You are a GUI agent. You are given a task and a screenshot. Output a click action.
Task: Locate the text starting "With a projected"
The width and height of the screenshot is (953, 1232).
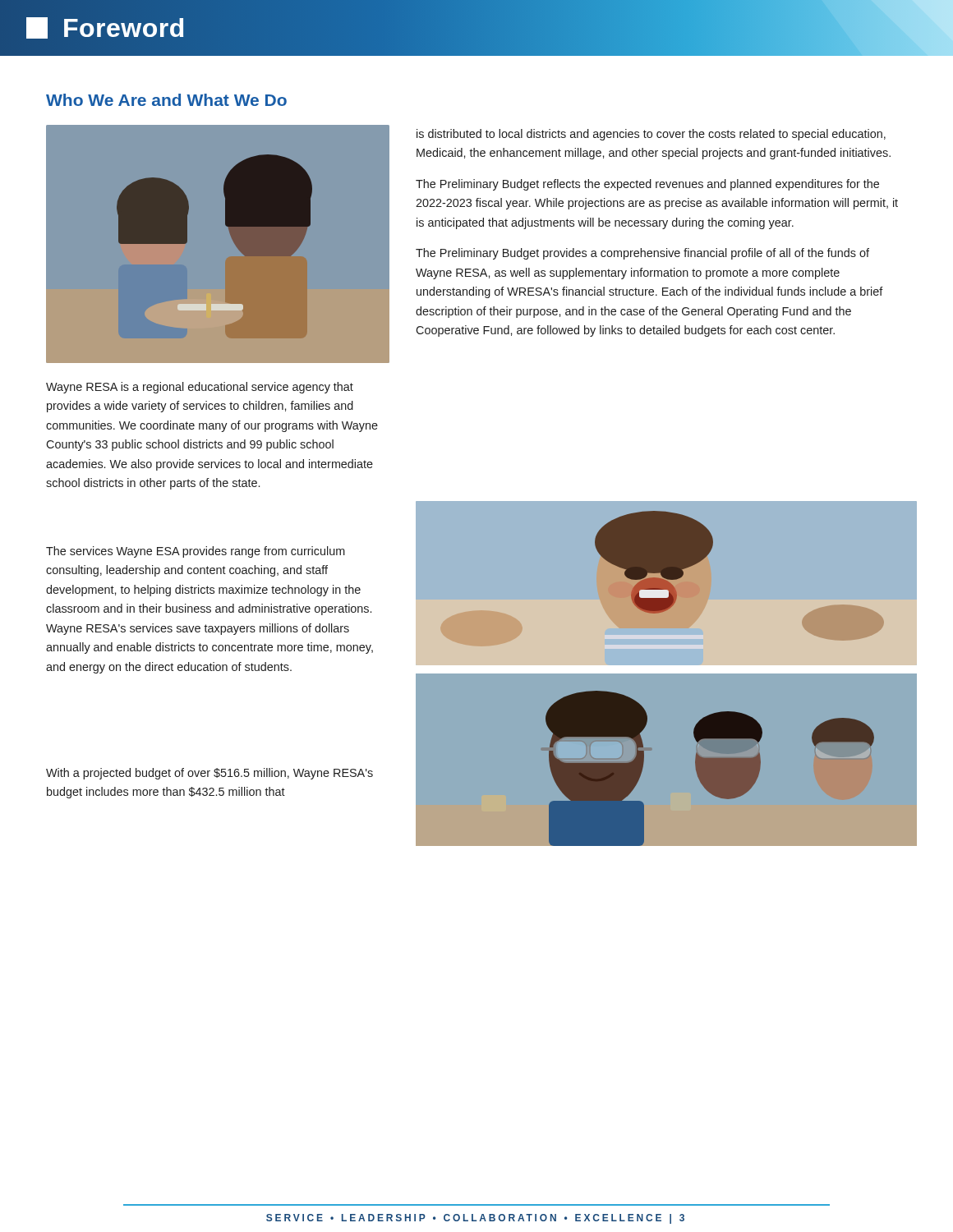(x=218, y=783)
